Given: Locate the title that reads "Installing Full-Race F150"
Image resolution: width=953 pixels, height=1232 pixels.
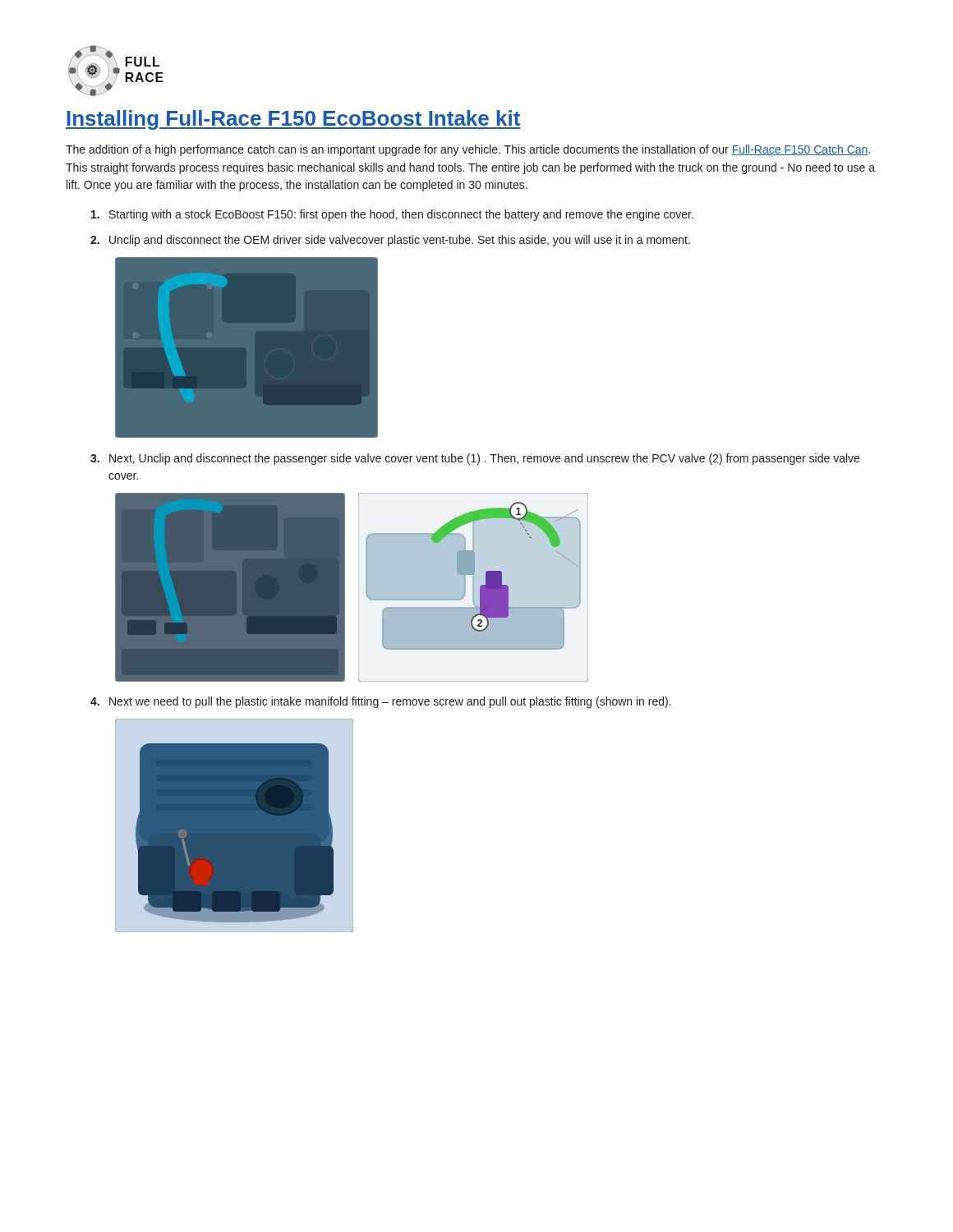Looking at the screenshot, I should (293, 118).
